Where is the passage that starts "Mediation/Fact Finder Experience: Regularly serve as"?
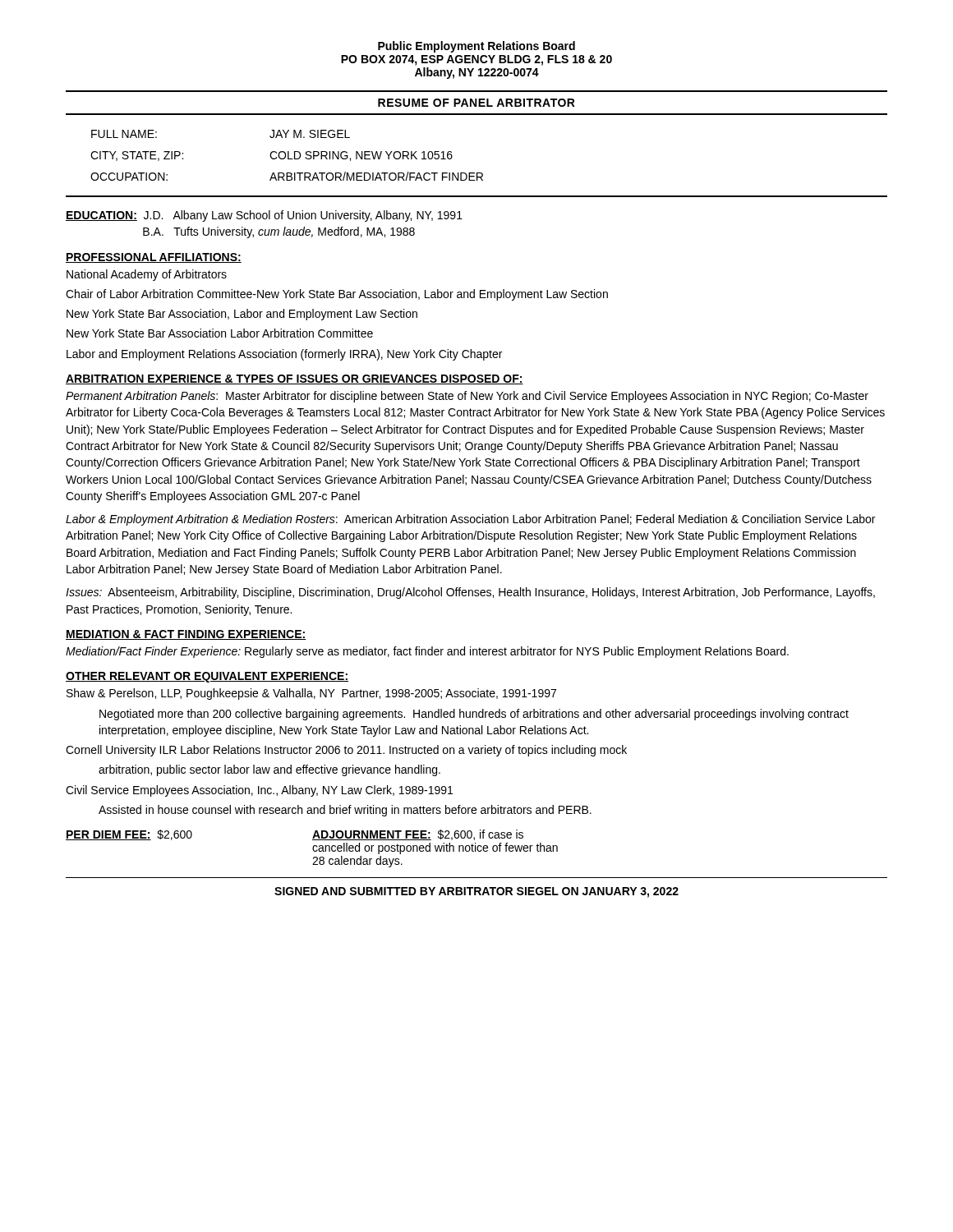Viewport: 953px width, 1232px height. coord(476,651)
